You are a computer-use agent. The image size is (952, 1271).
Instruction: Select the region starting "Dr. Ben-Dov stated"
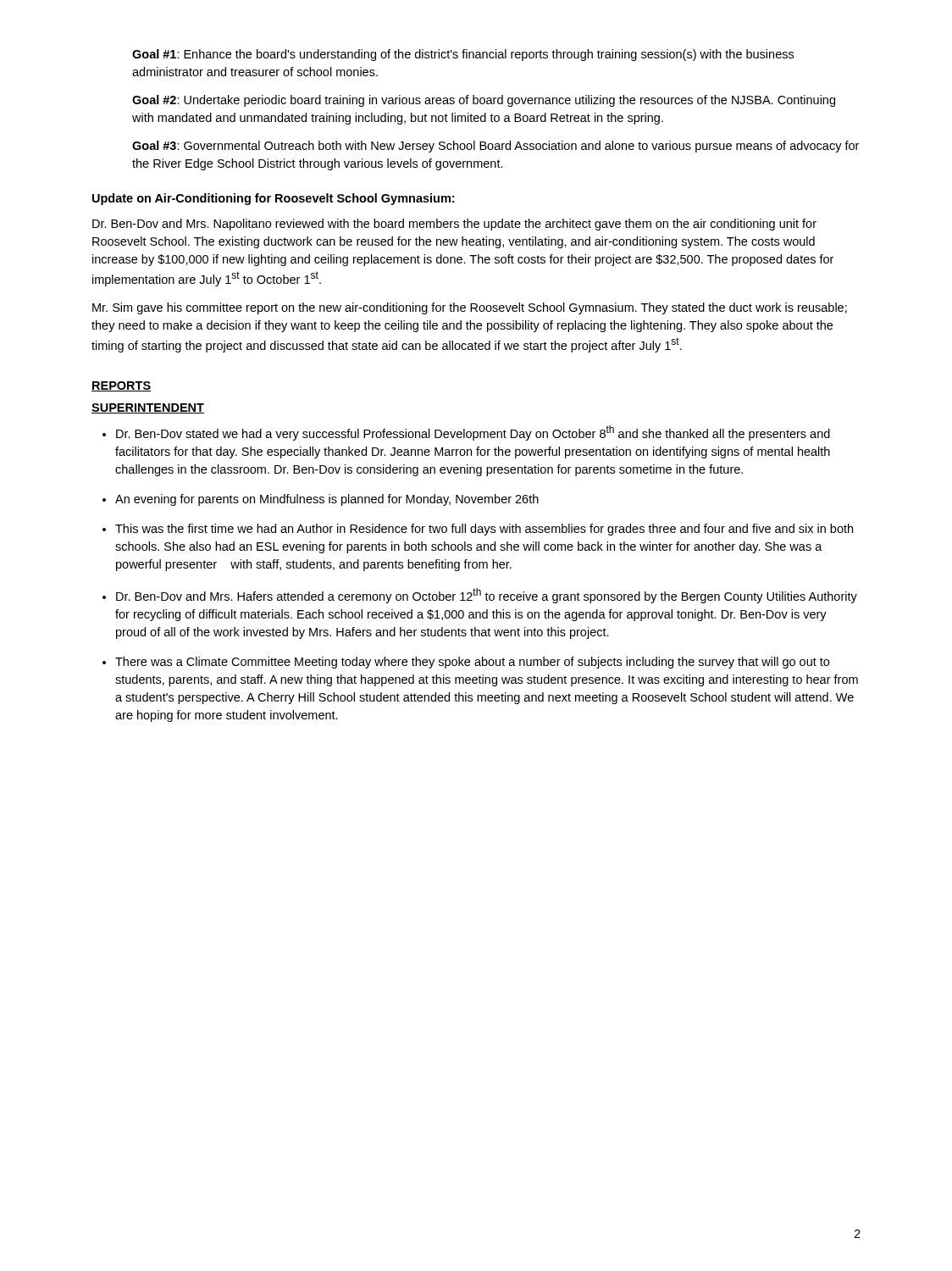pos(473,450)
